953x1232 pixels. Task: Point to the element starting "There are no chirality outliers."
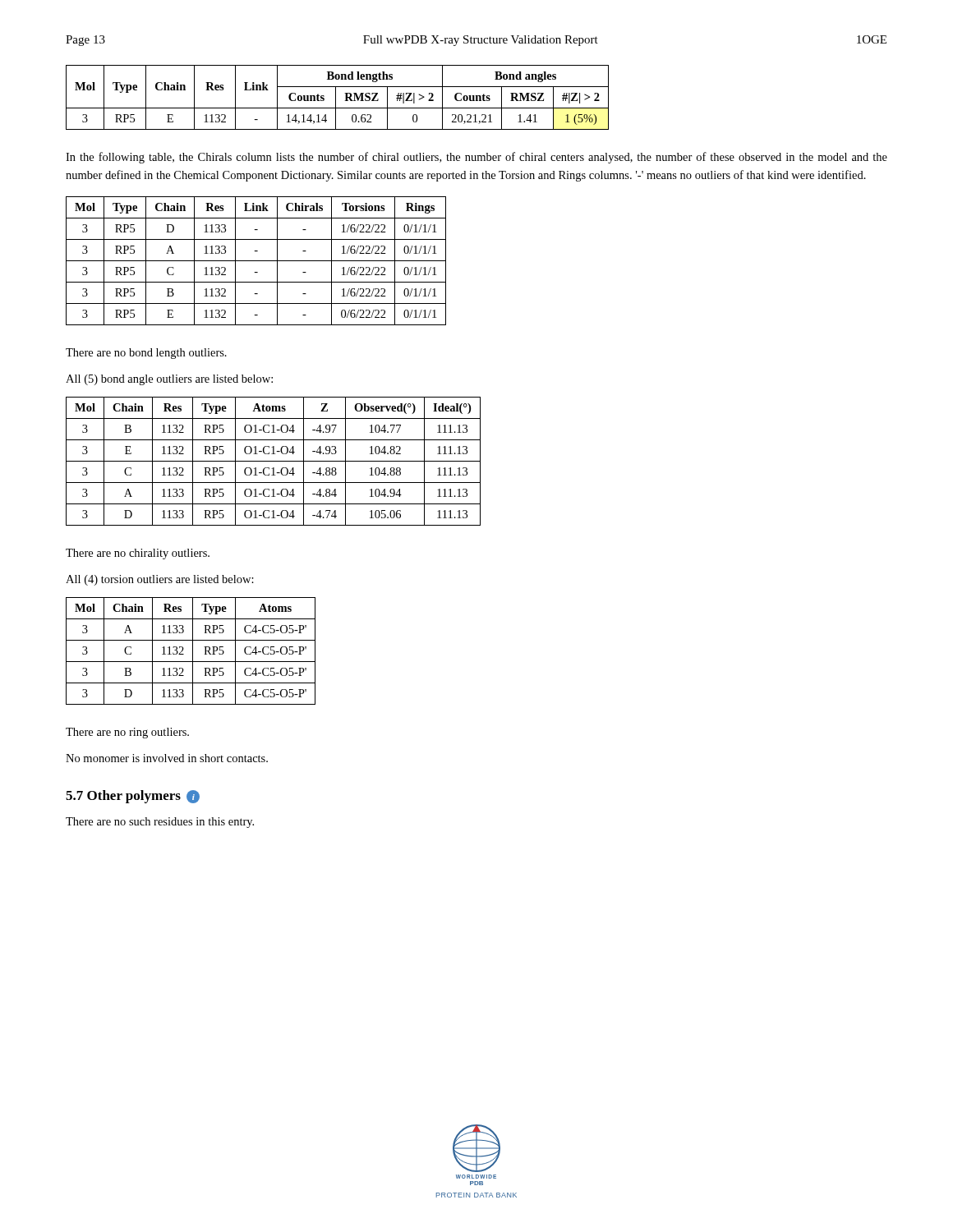[138, 553]
